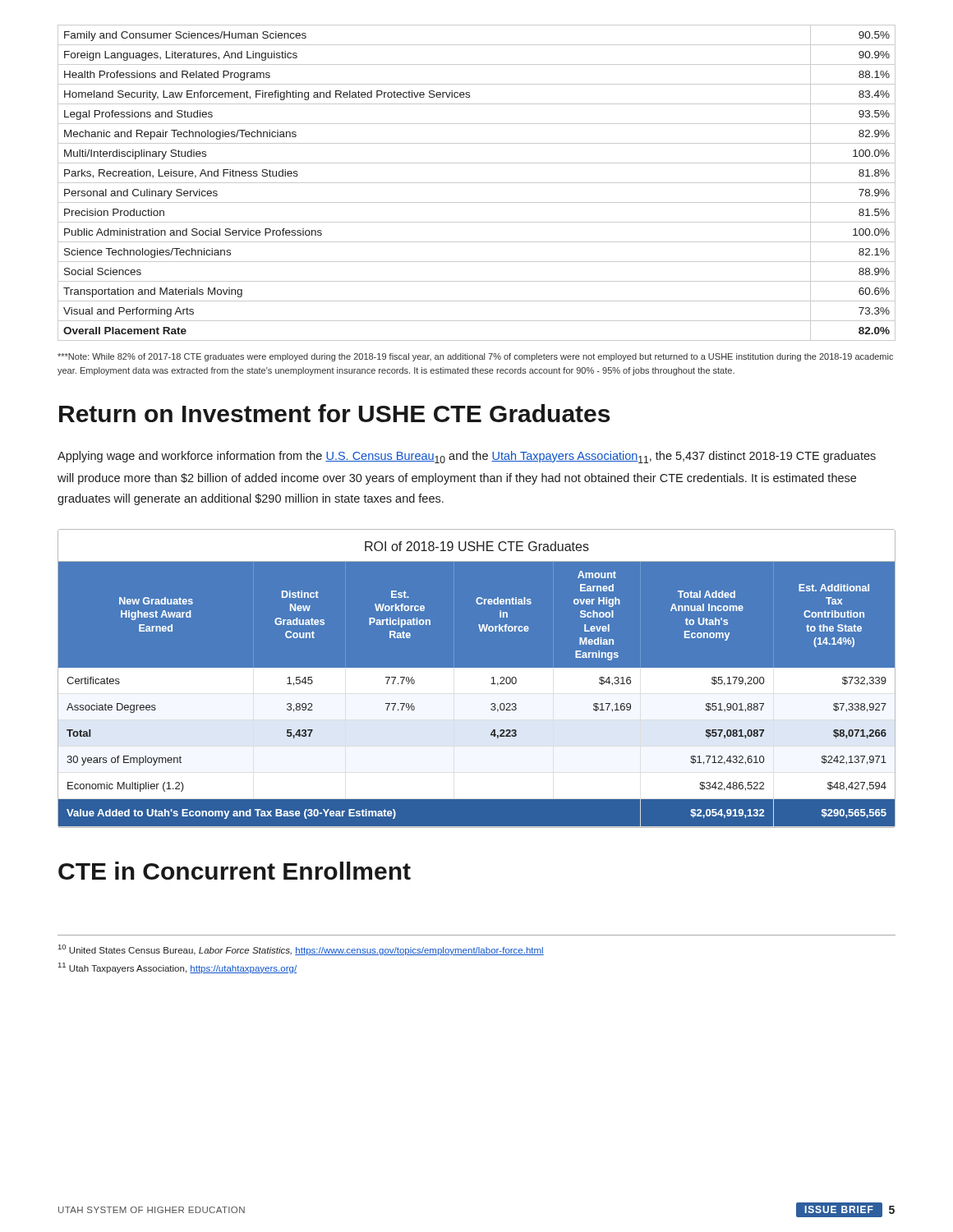
Task: Click on the table containing "Multi/Interdisciplinary Studies"
Action: (x=476, y=183)
